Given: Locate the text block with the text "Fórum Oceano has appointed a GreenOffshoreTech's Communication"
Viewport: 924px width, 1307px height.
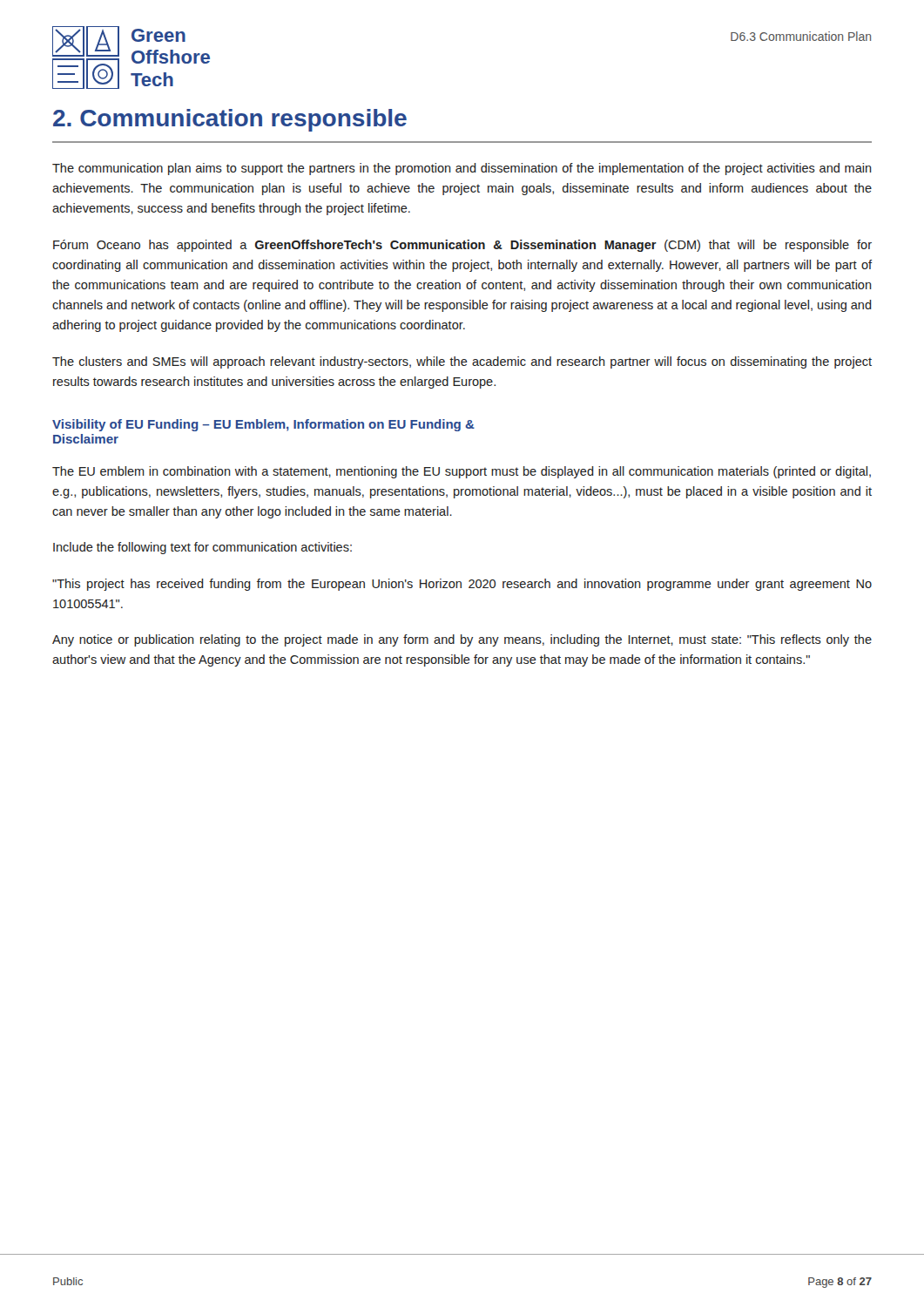Looking at the screenshot, I should [462, 285].
